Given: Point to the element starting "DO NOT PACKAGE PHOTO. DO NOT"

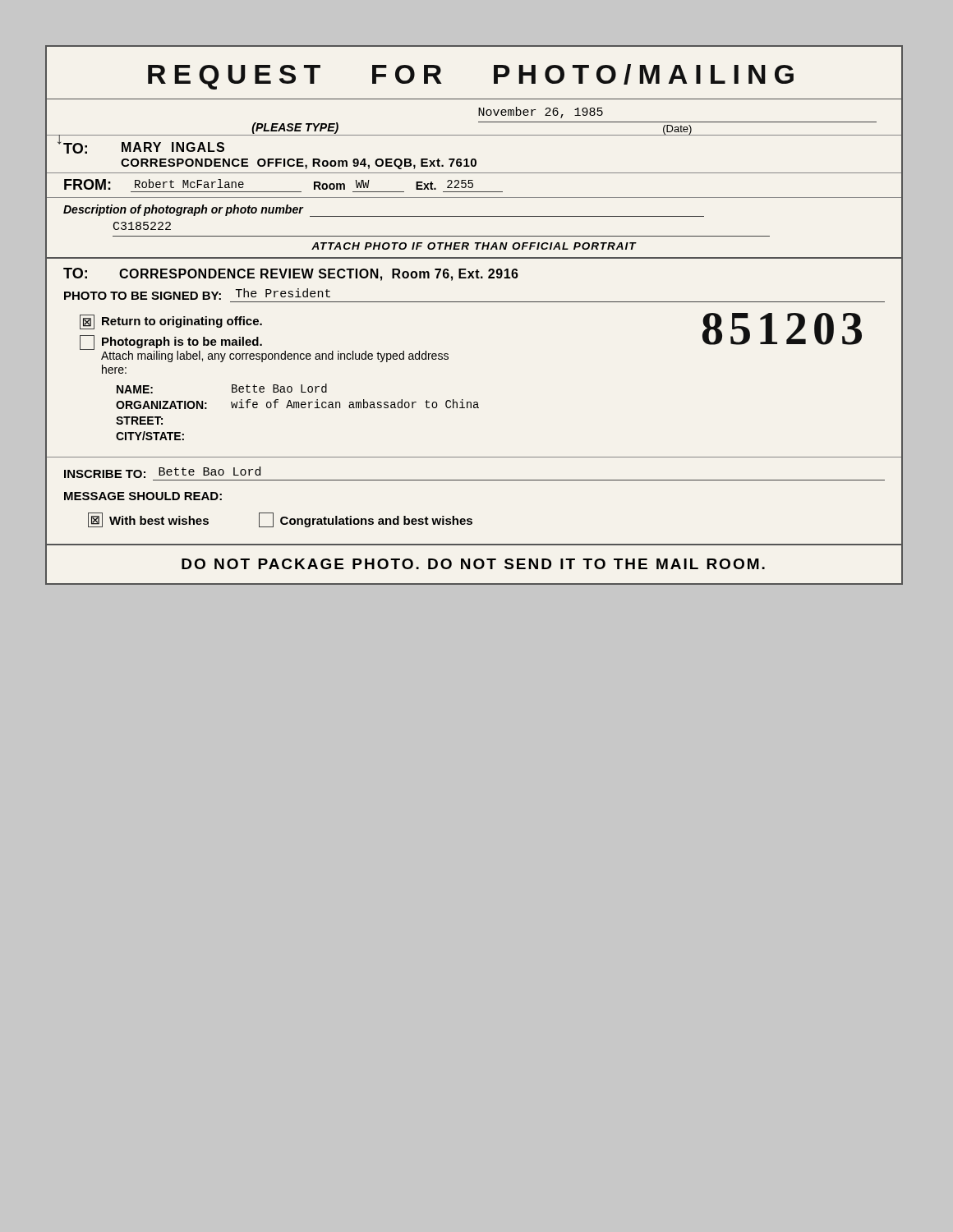Looking at the screenshot, I should pyautogui.click(x=474, y=564).
